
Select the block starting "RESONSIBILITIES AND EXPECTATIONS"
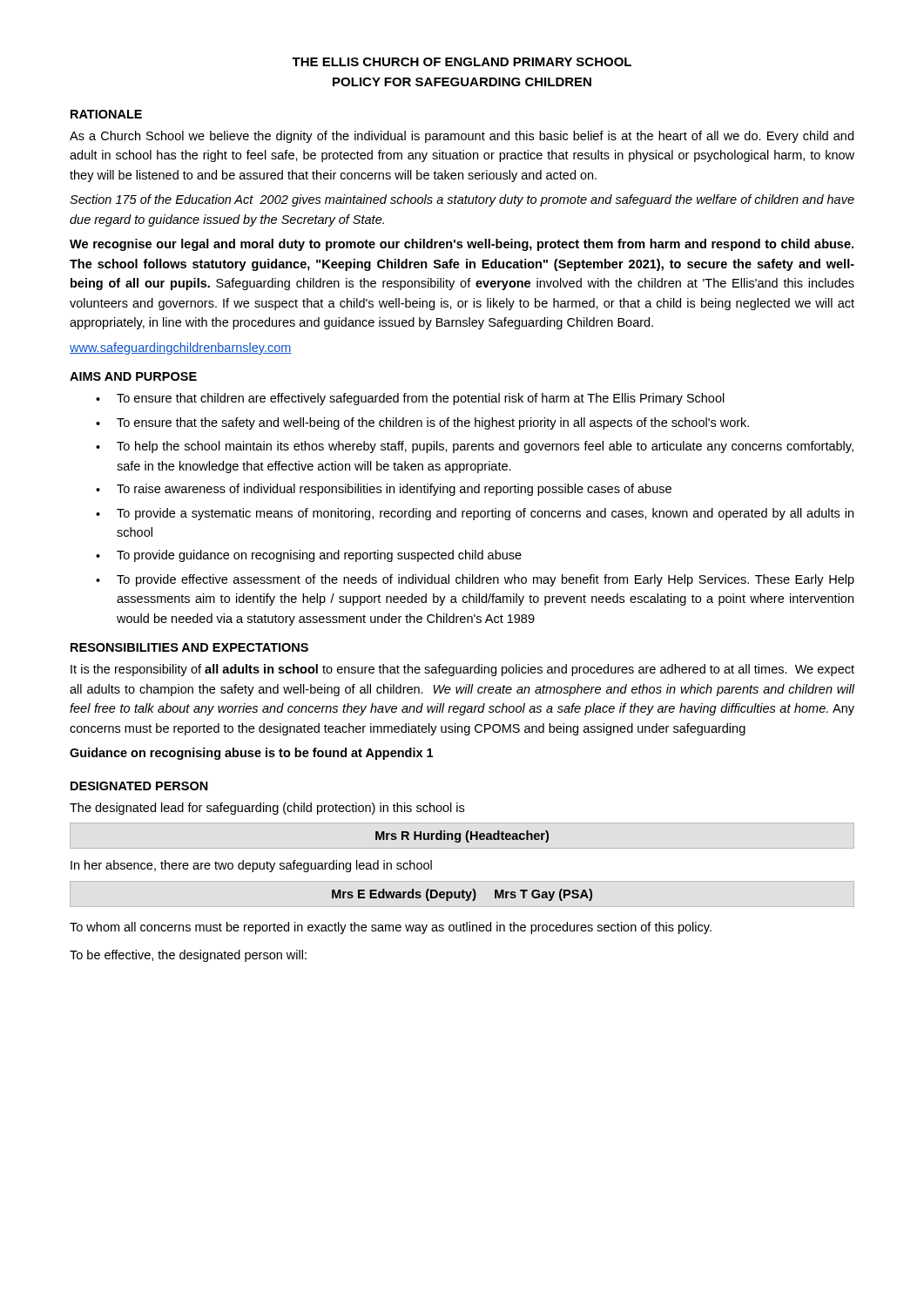pyautogui.click(x=189, y=648)
